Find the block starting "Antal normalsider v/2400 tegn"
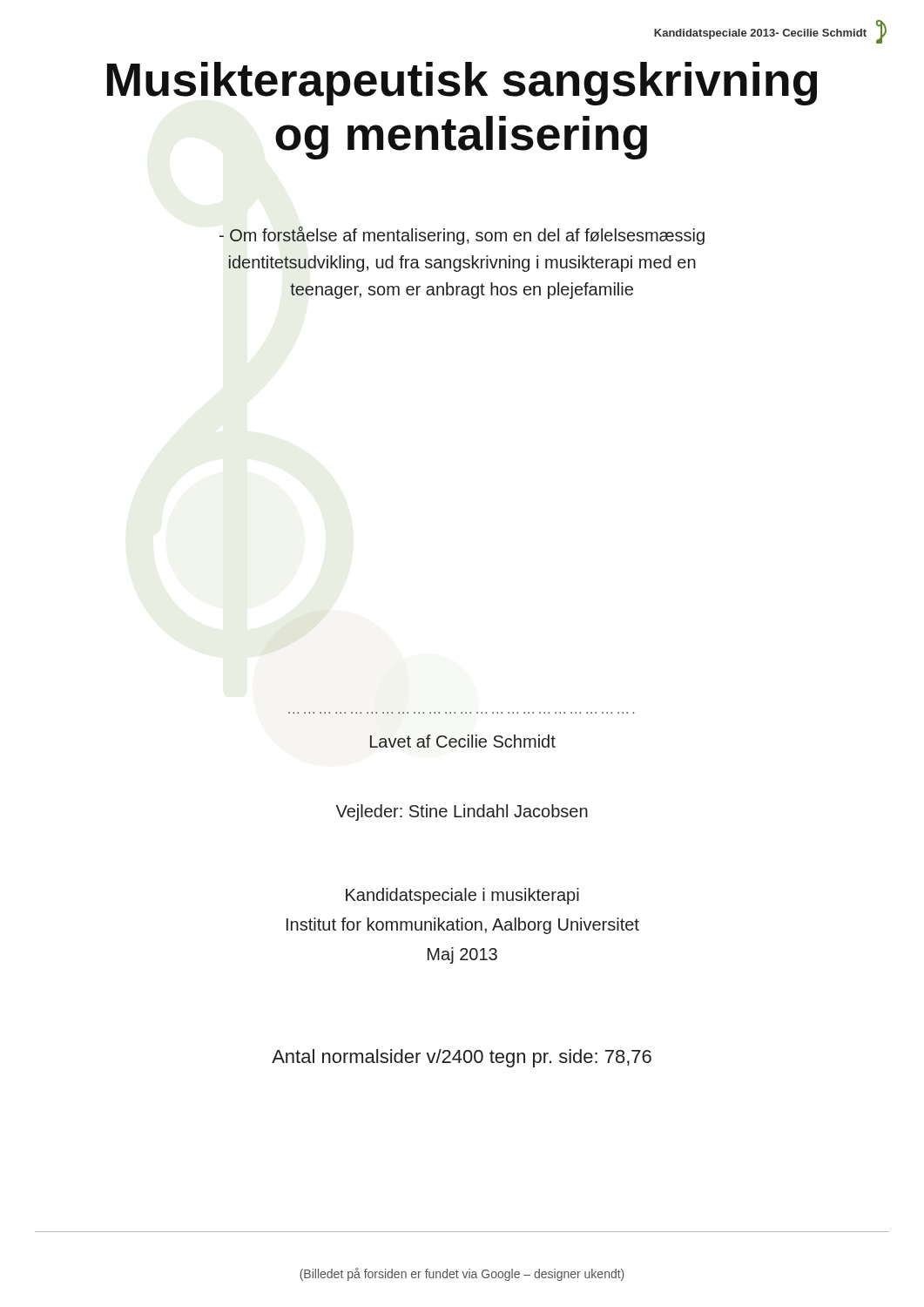 click(x=462, y=1057)
